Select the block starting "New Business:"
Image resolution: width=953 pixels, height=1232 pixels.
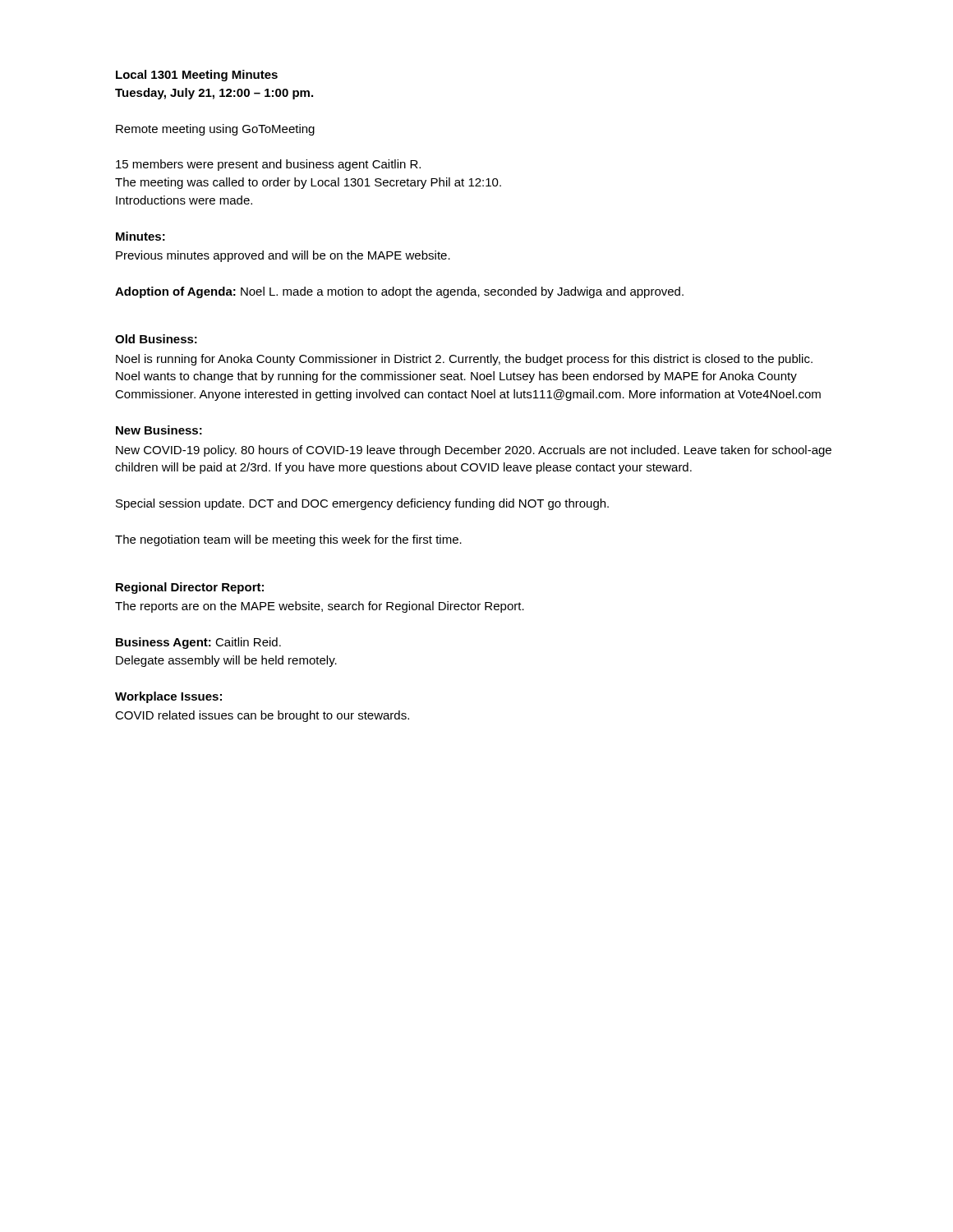pyautogui.click(x=159, y=430)
